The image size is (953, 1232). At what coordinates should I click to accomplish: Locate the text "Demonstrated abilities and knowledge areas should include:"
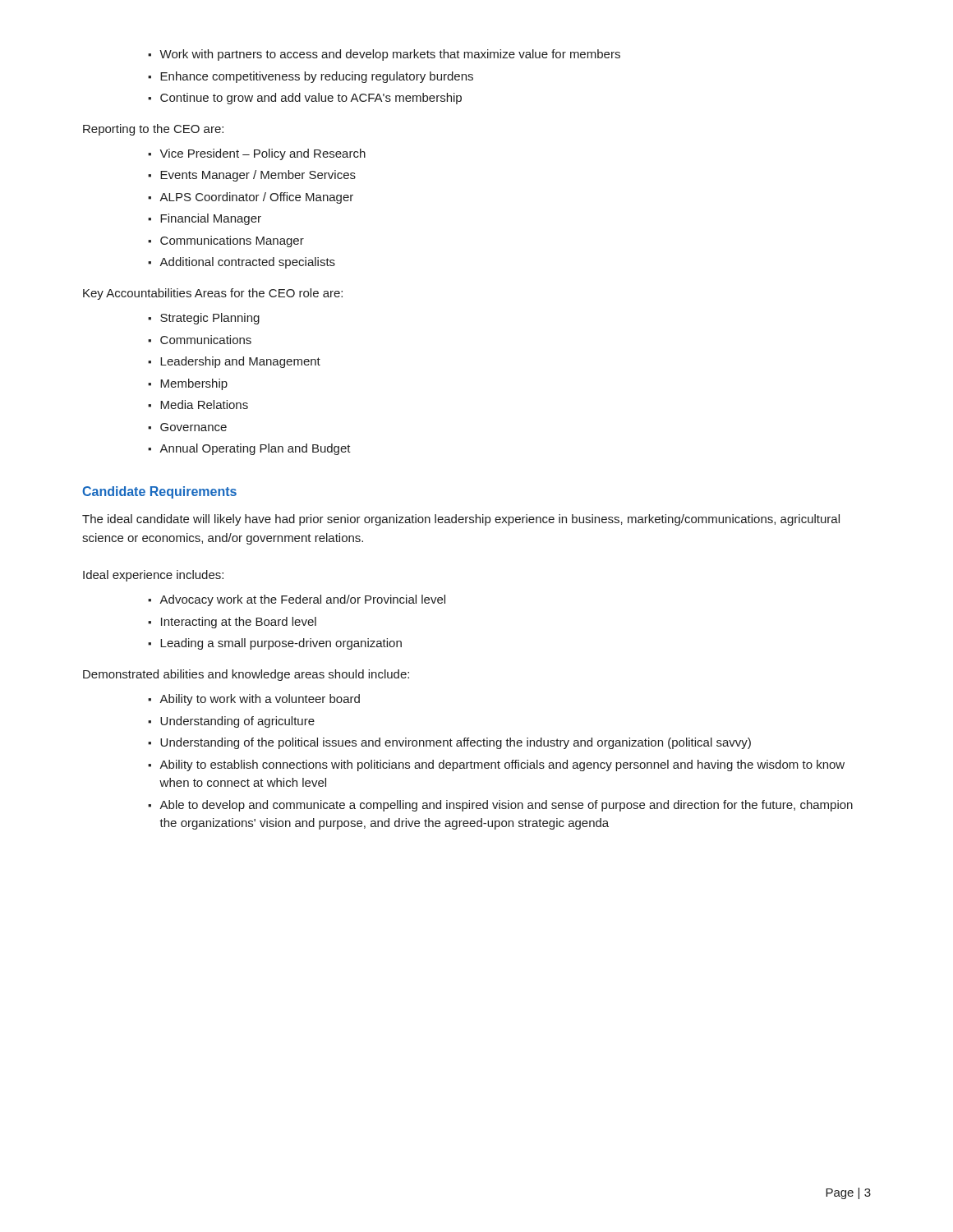(246, 674)
